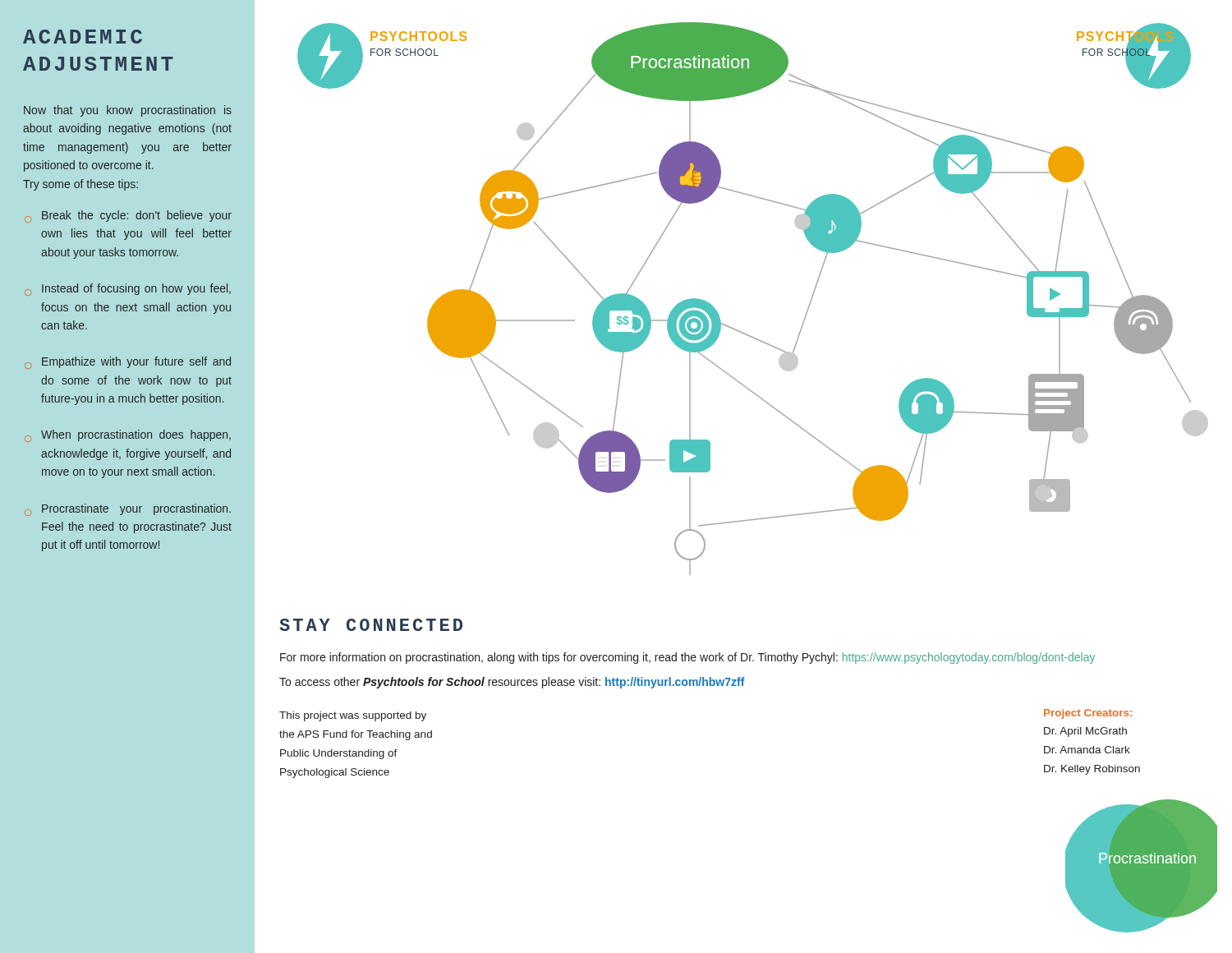
Task: Point to the block beginning "Now that you know procrastination is"
Action: click(x=127, y=147)
